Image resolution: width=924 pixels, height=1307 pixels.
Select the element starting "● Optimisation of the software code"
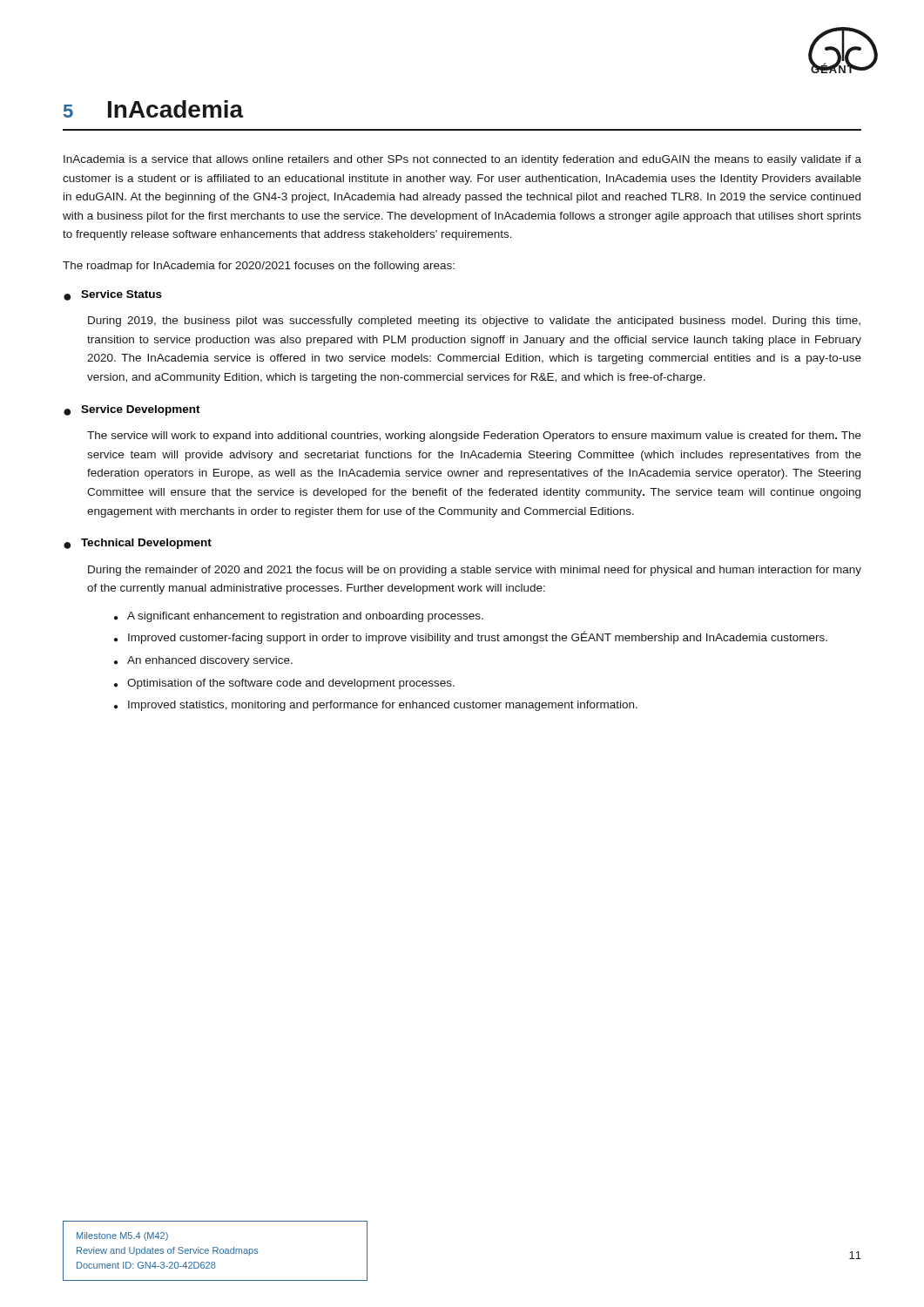point(284,683)
